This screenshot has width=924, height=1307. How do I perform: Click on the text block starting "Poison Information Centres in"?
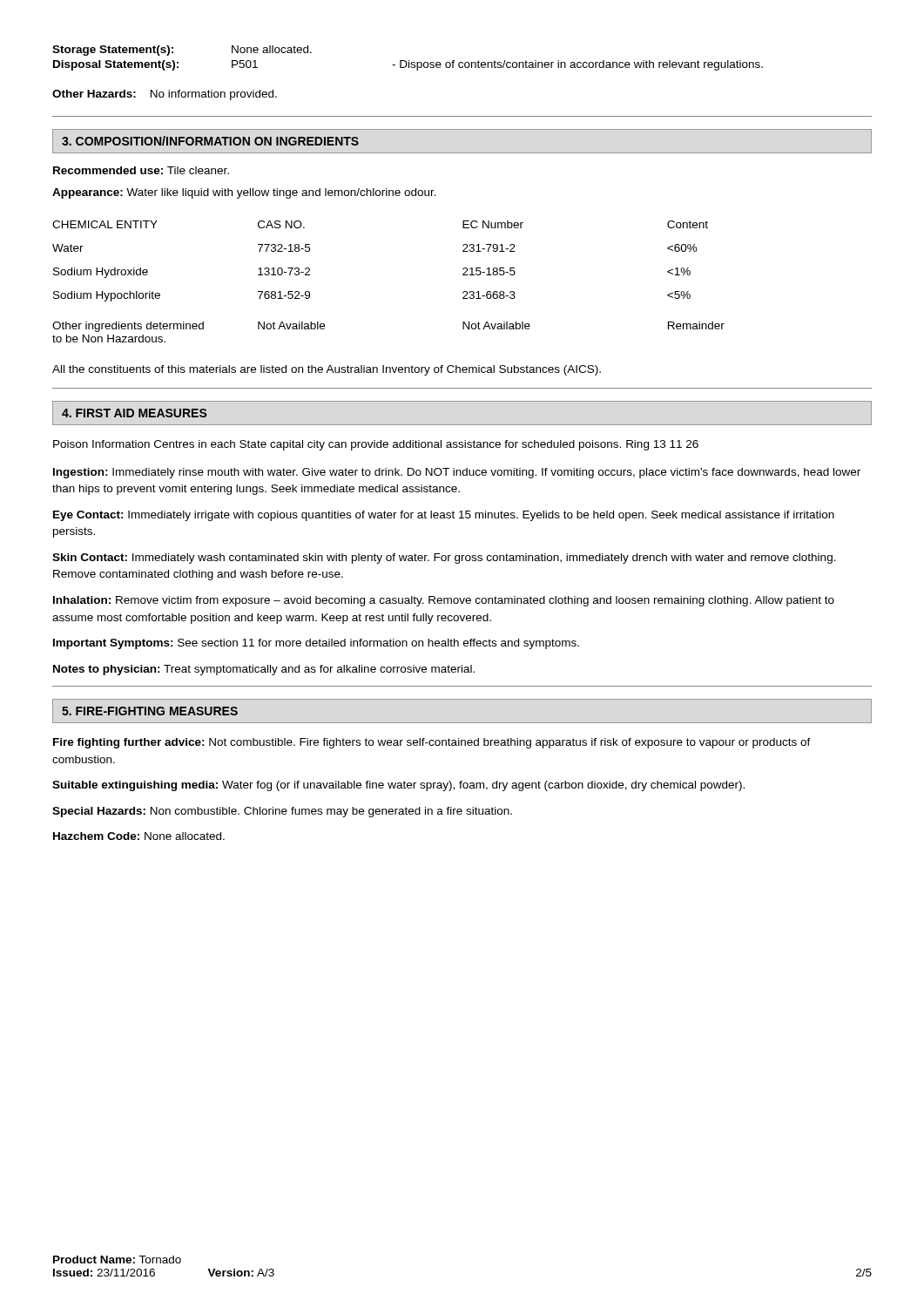(375, 444)
